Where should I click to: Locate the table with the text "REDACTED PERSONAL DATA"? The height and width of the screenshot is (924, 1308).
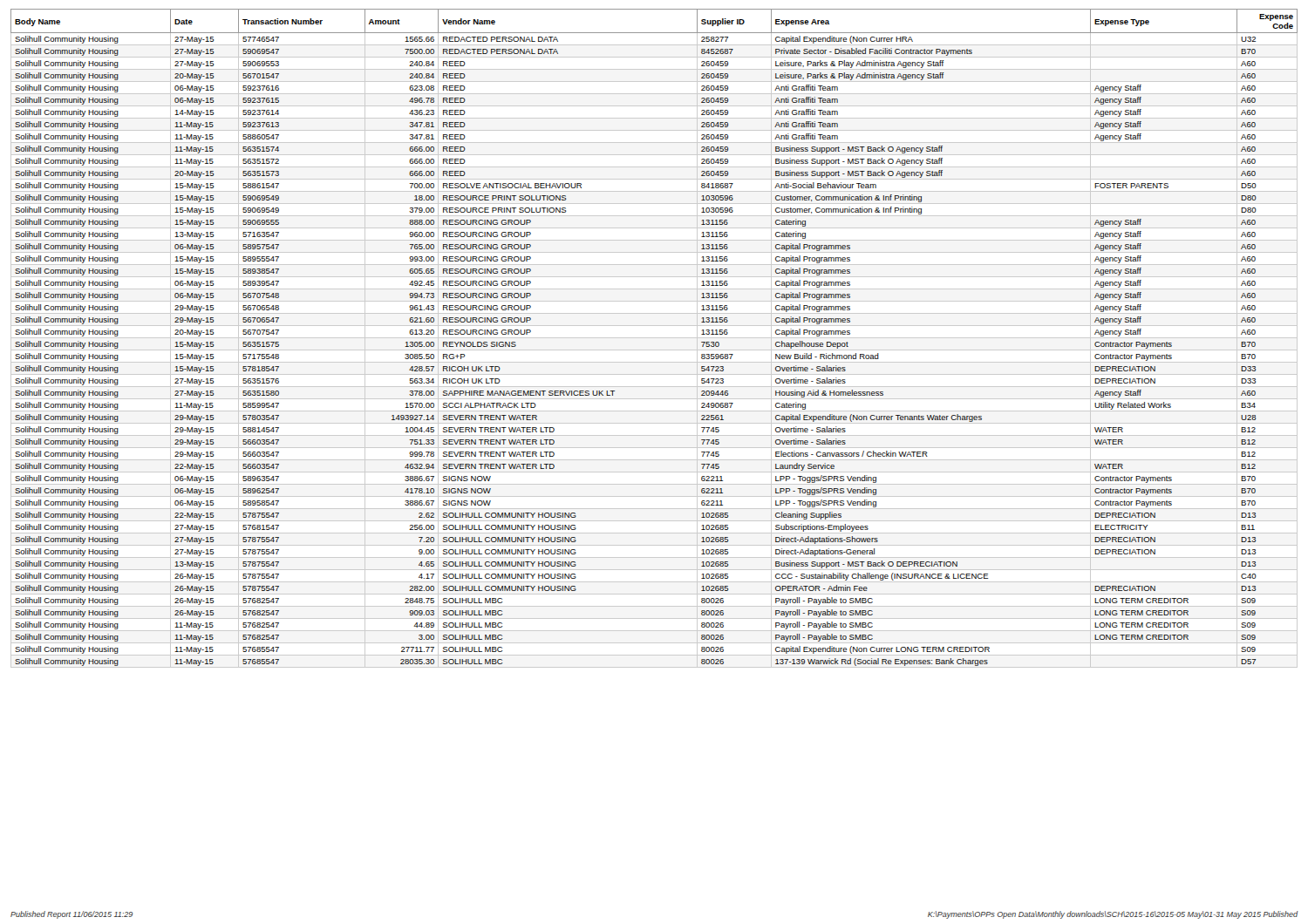click(x=654, y=338)
